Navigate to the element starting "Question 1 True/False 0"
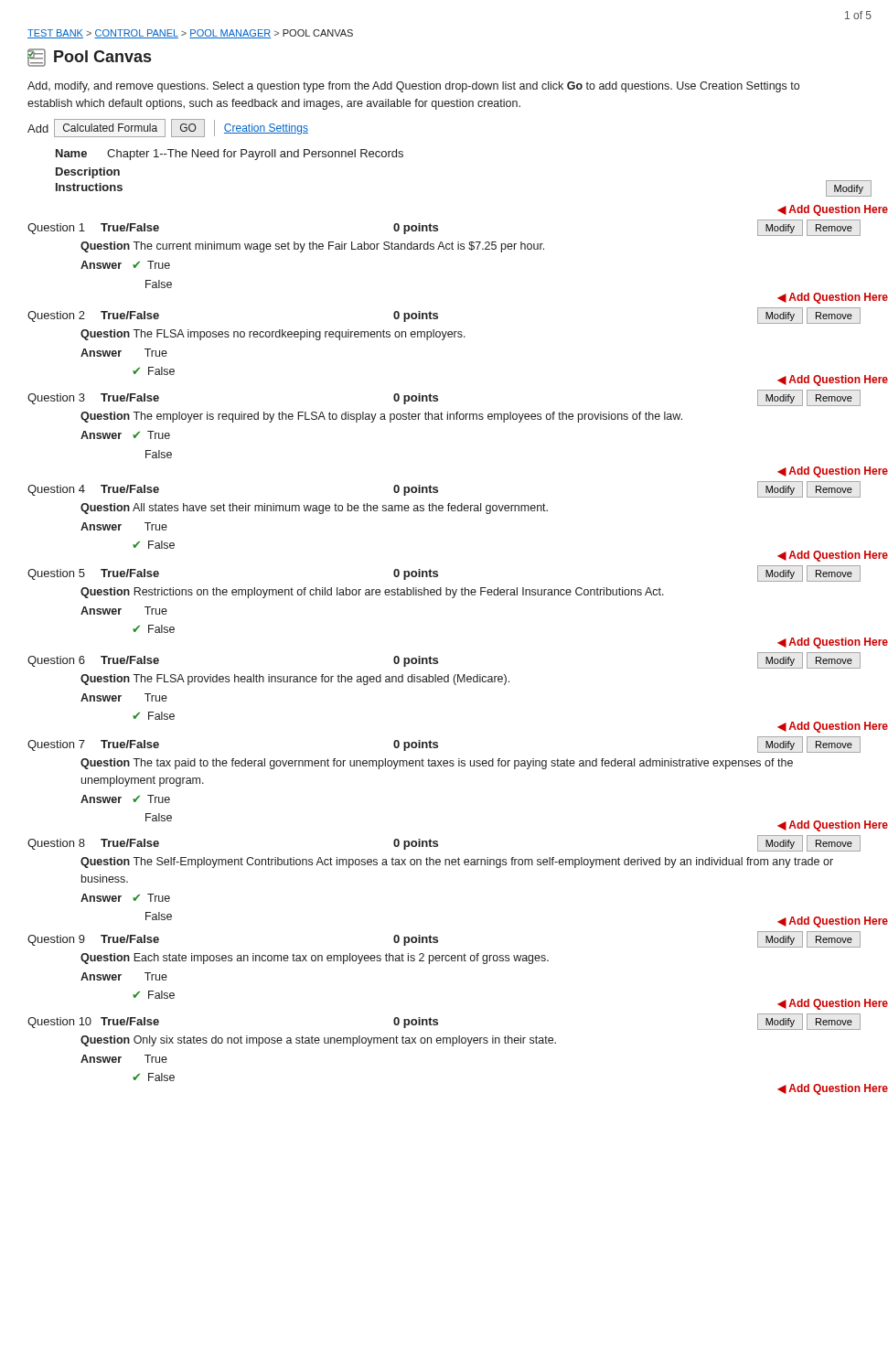Image resolution: width=888 pixels, height=1372 pixels. pos(444,256)
